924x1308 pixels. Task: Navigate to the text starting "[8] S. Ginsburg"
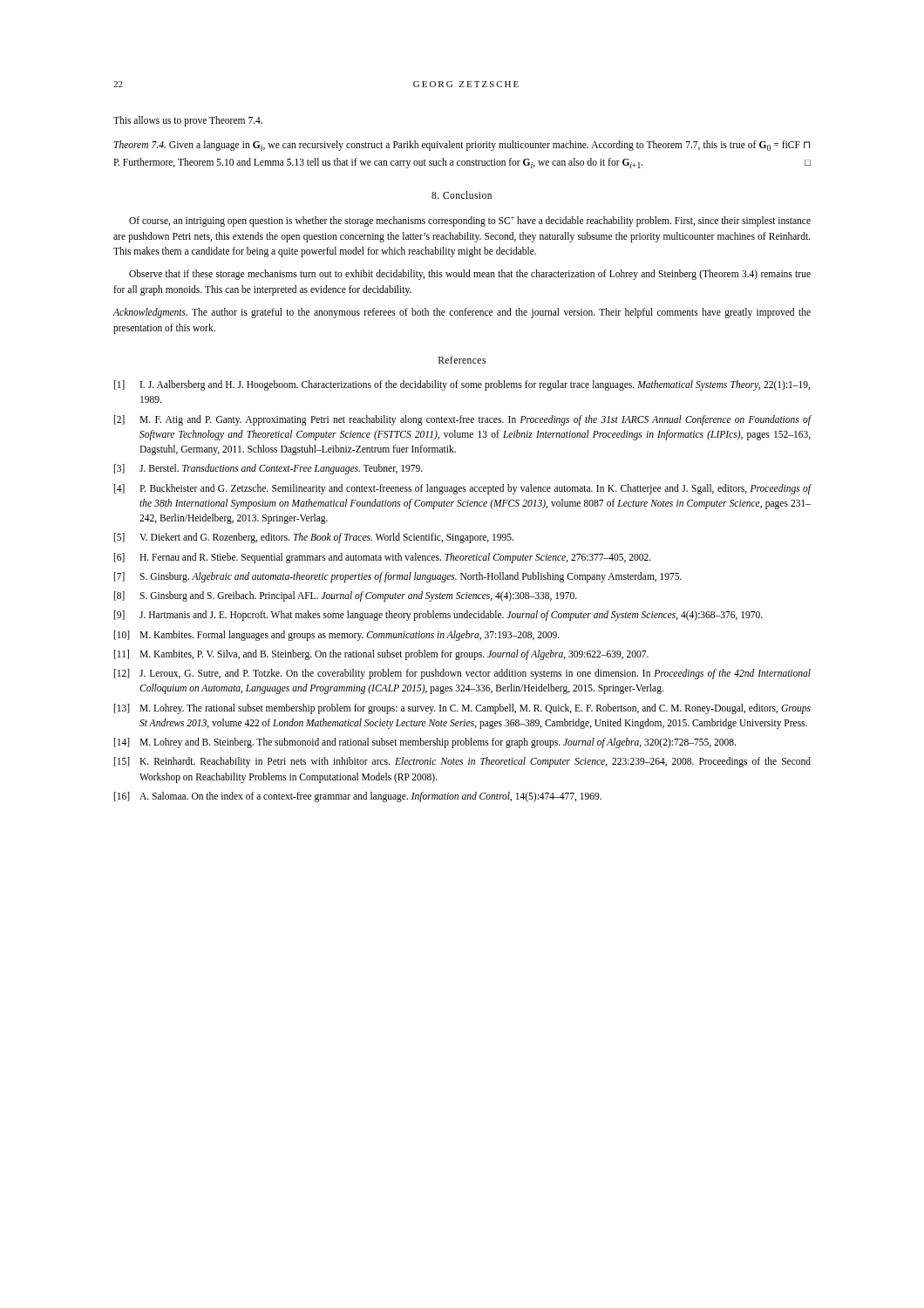point(462,596)
